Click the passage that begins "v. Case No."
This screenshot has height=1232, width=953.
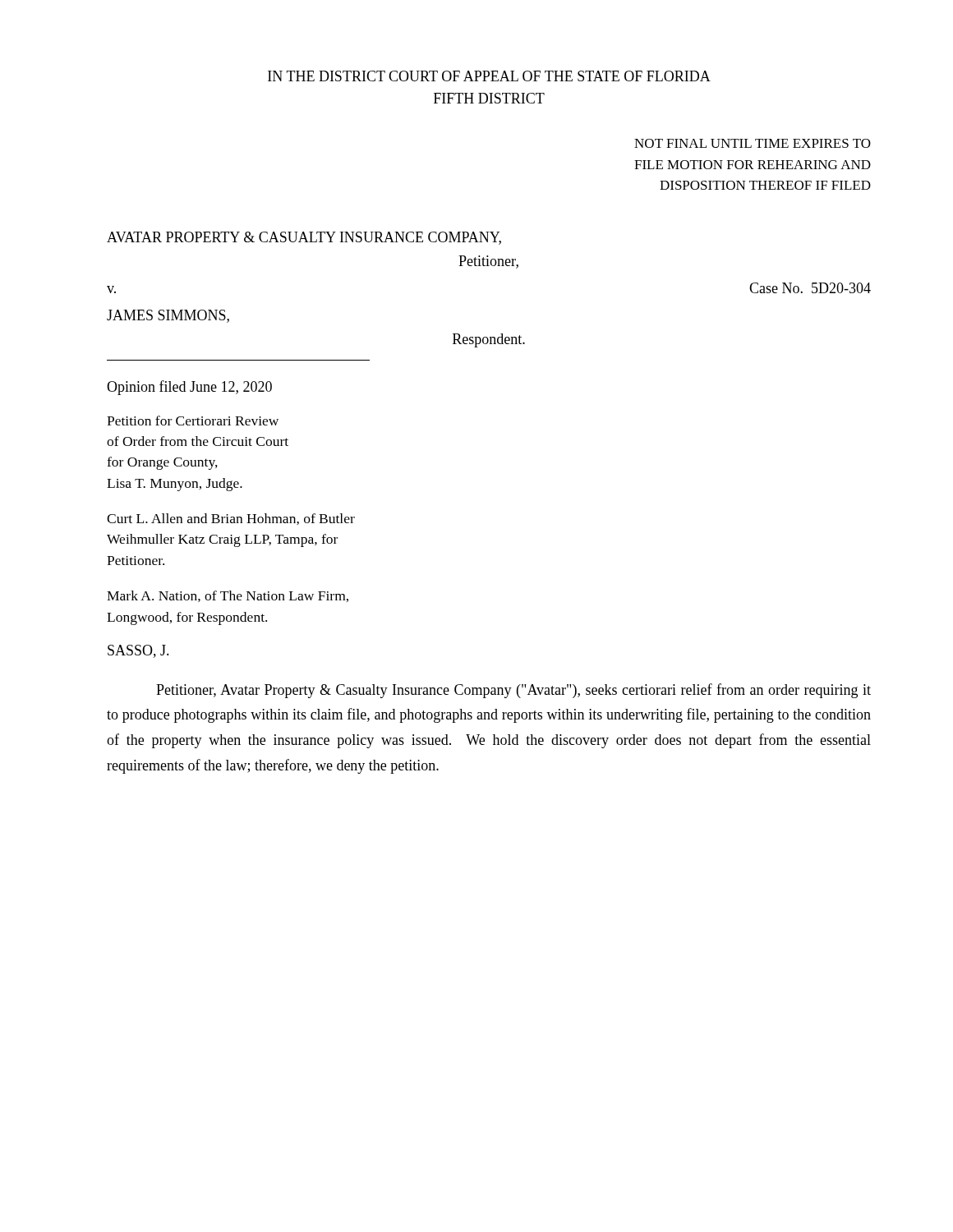tap(112, 288)
